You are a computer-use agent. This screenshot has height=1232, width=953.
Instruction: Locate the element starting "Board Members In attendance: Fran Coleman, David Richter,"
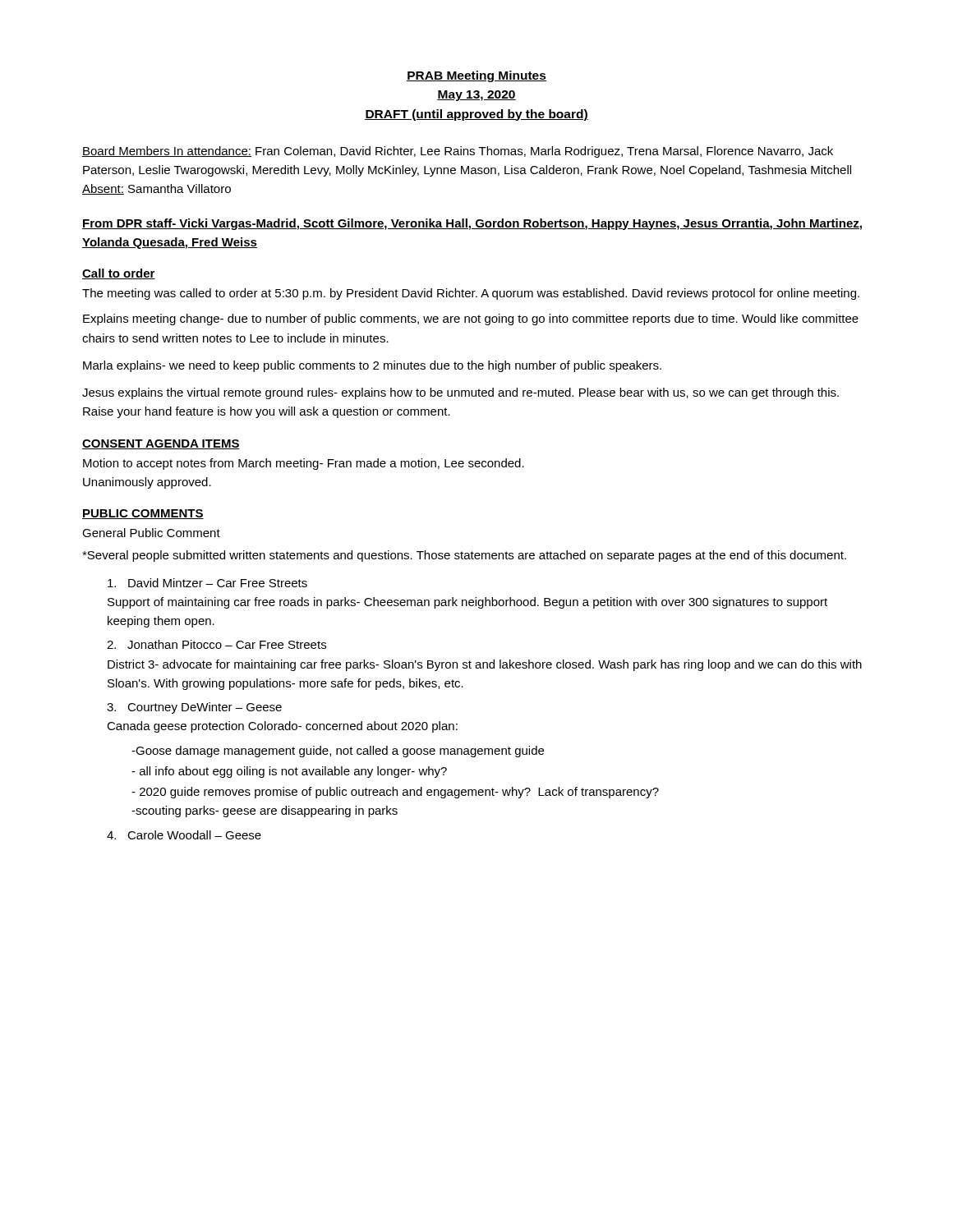[x=467, y=170]
